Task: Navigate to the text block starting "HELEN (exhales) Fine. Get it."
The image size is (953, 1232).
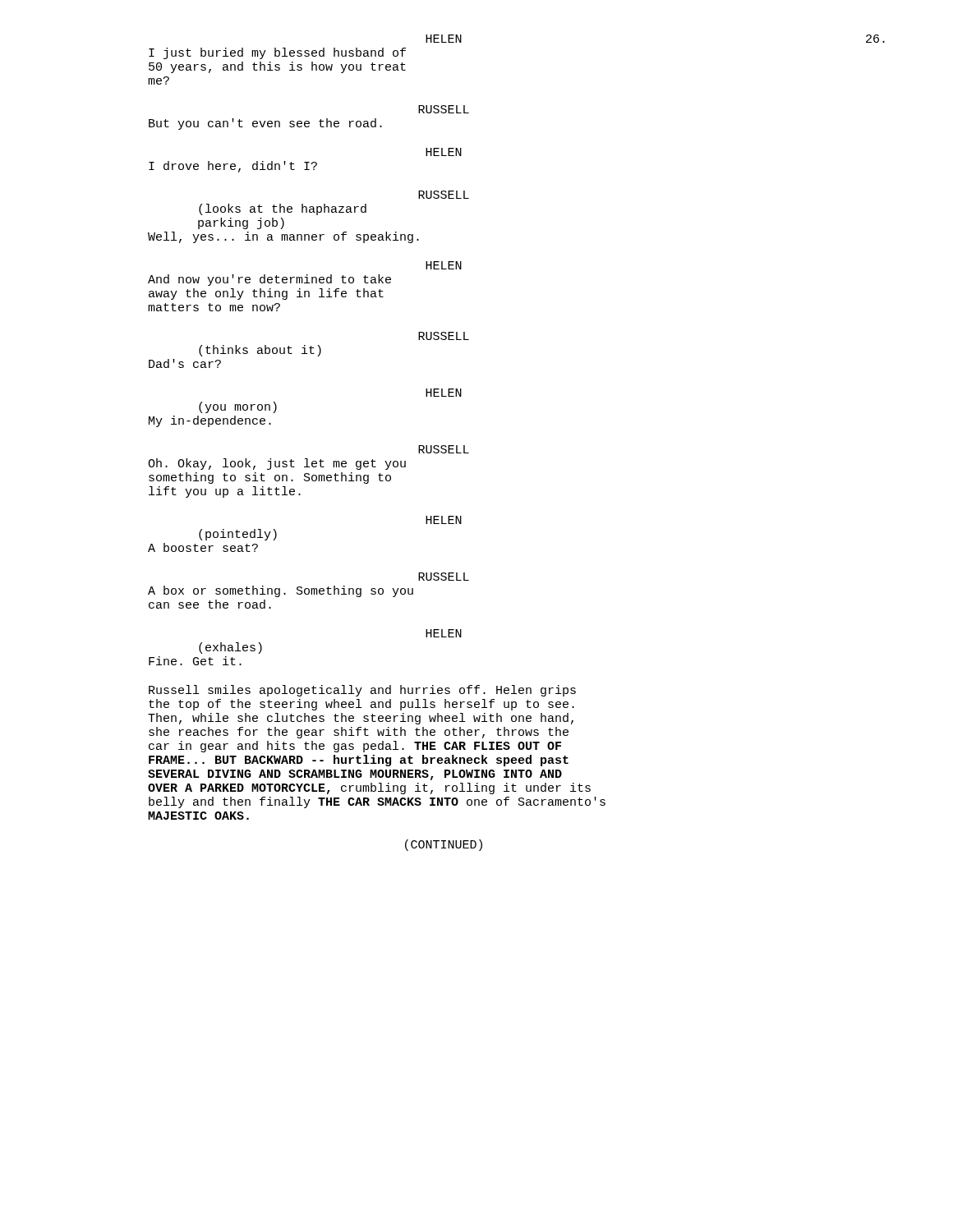Action: tap(444, 648)
